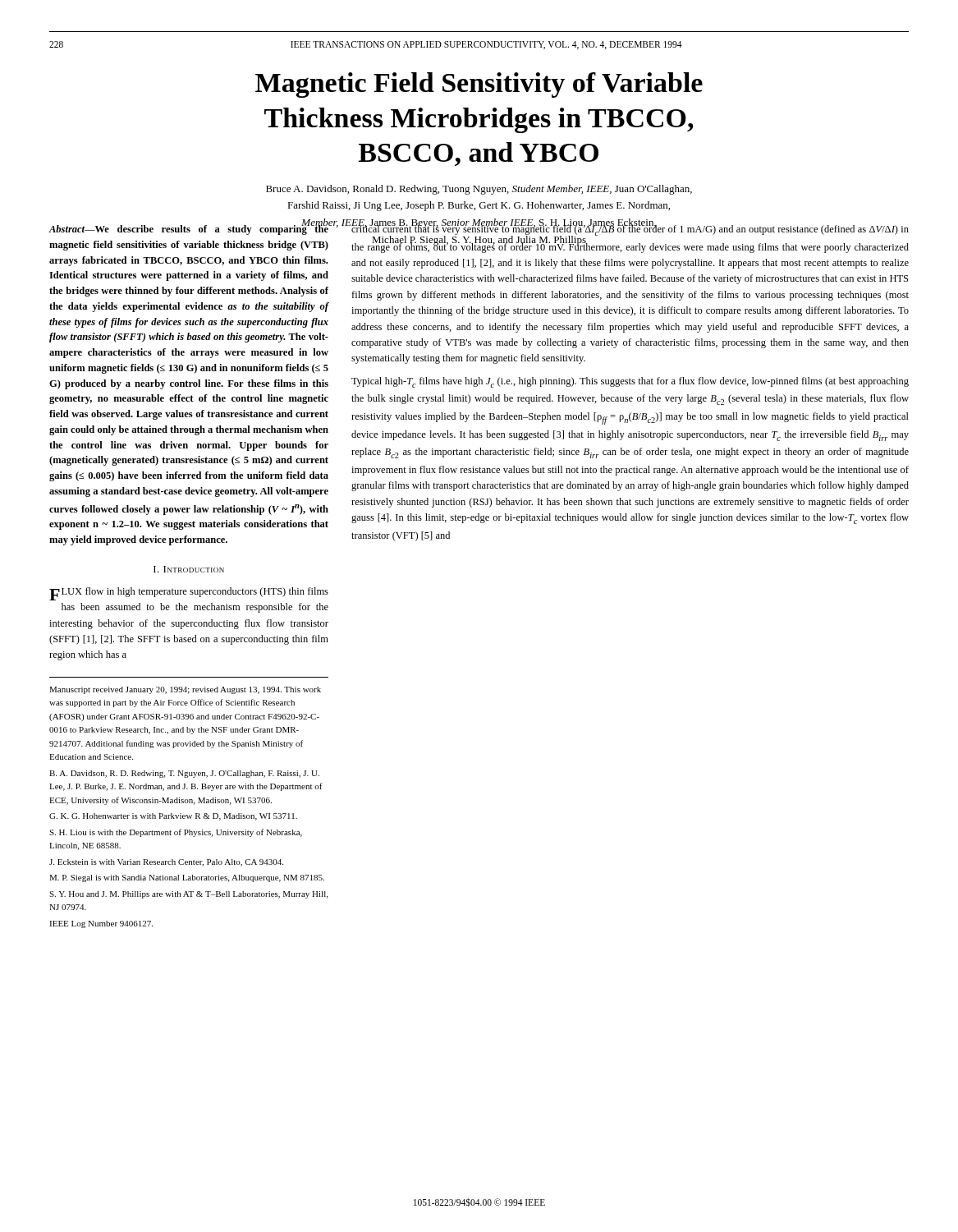Image resolution: width=958 pixels, height=1232 pixels.
Task: Find the block starting "I. Introduction"
Action: [189, 569]
